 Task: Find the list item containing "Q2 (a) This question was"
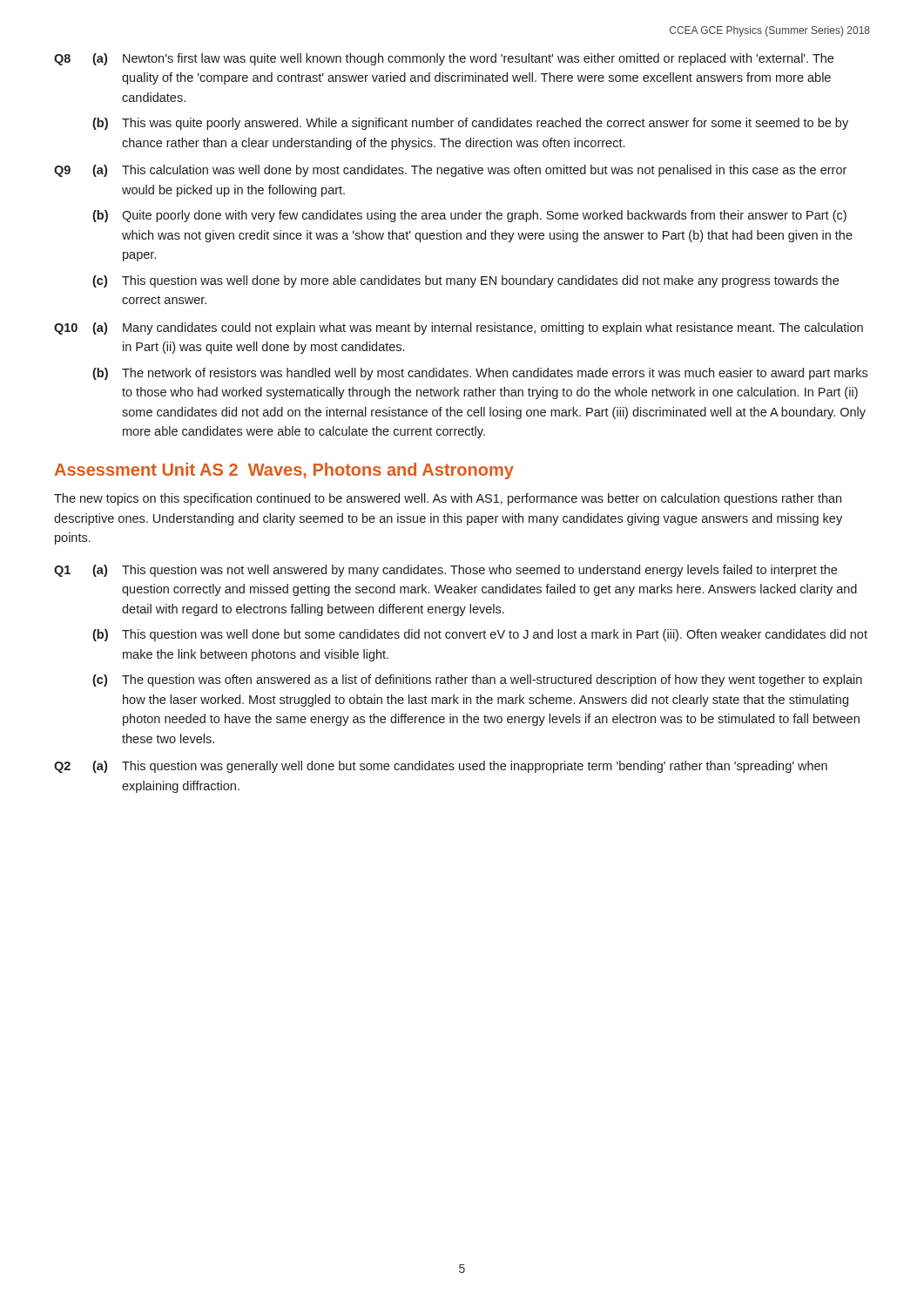[x=462, y=776]
